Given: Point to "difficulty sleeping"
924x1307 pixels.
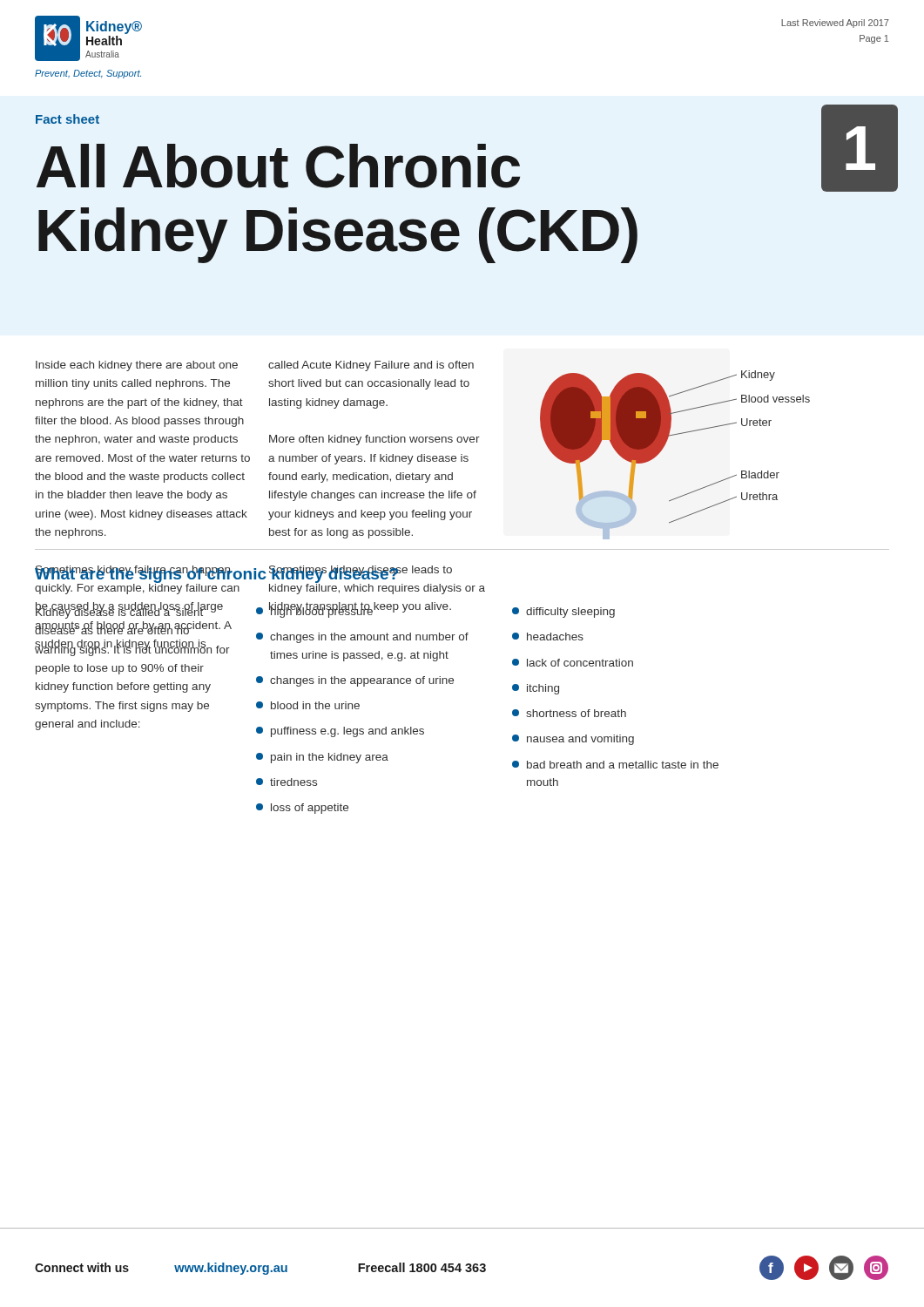Looking at the screenshot, I should 564,611.
